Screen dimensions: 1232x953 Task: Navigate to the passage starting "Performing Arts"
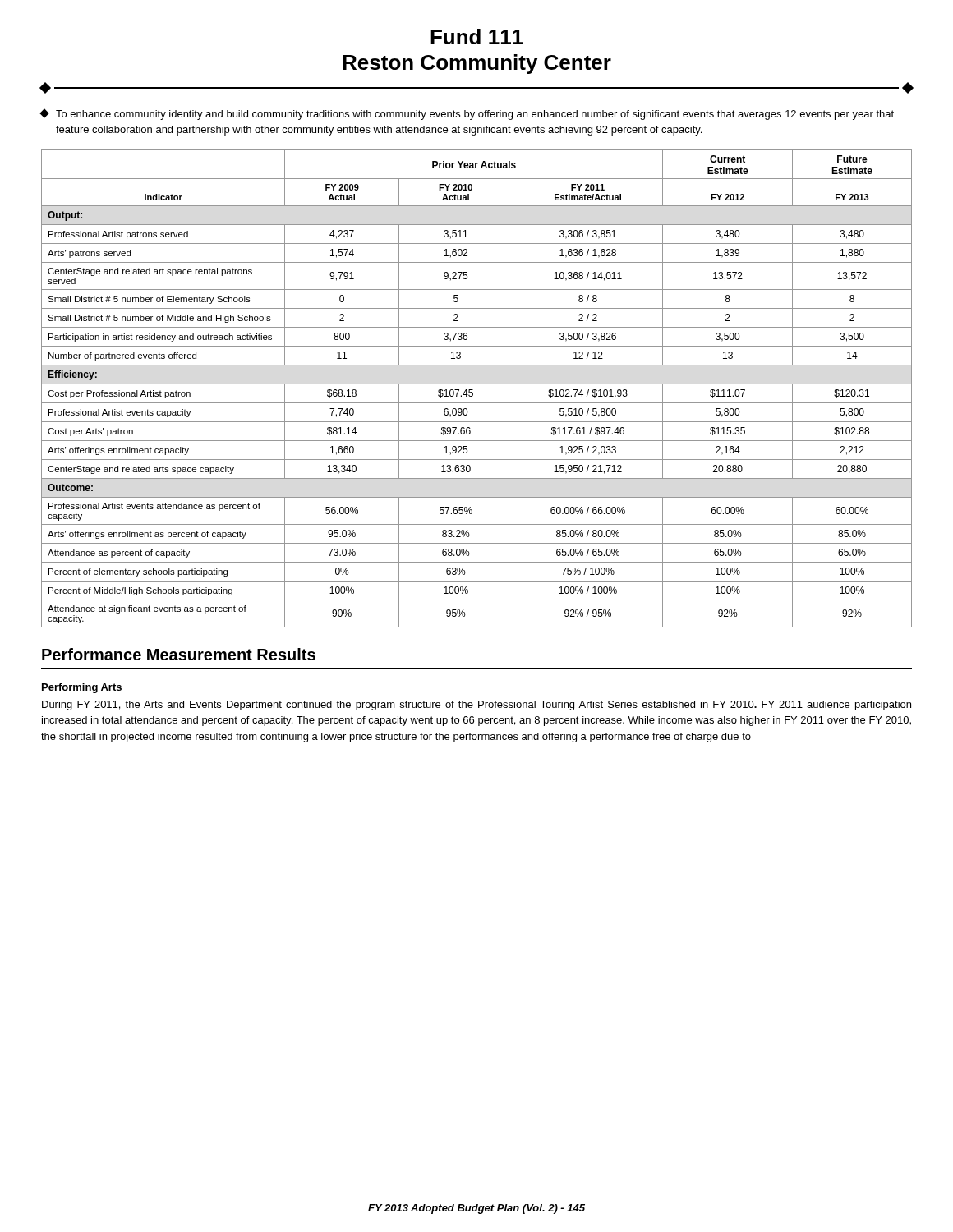coord(82,687)
